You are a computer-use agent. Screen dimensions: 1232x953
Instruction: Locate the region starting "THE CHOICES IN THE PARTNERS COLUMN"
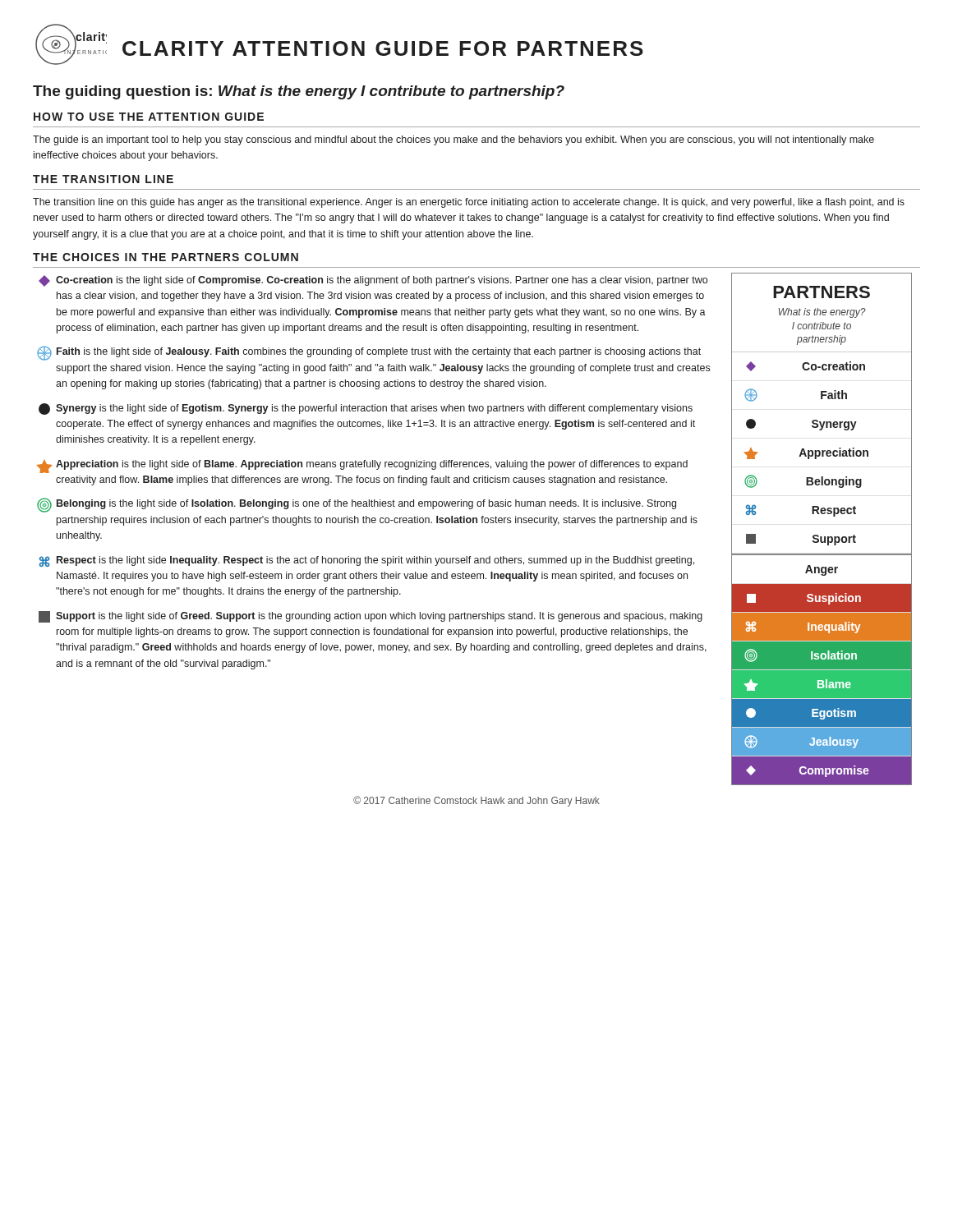[166, 257]
